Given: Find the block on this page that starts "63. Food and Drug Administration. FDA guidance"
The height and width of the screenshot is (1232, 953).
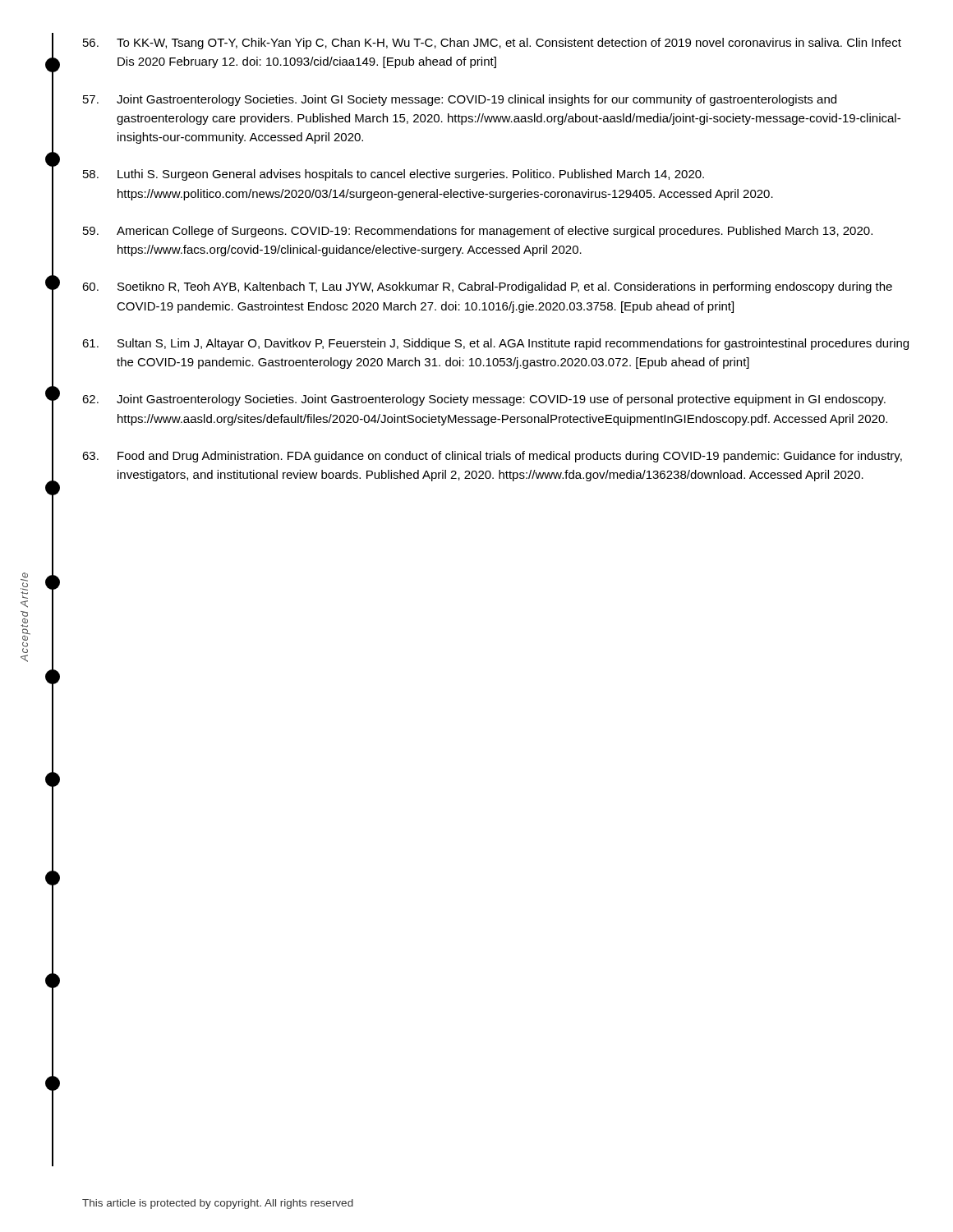Looking at the screenshot, I should [x=497, y=465].
